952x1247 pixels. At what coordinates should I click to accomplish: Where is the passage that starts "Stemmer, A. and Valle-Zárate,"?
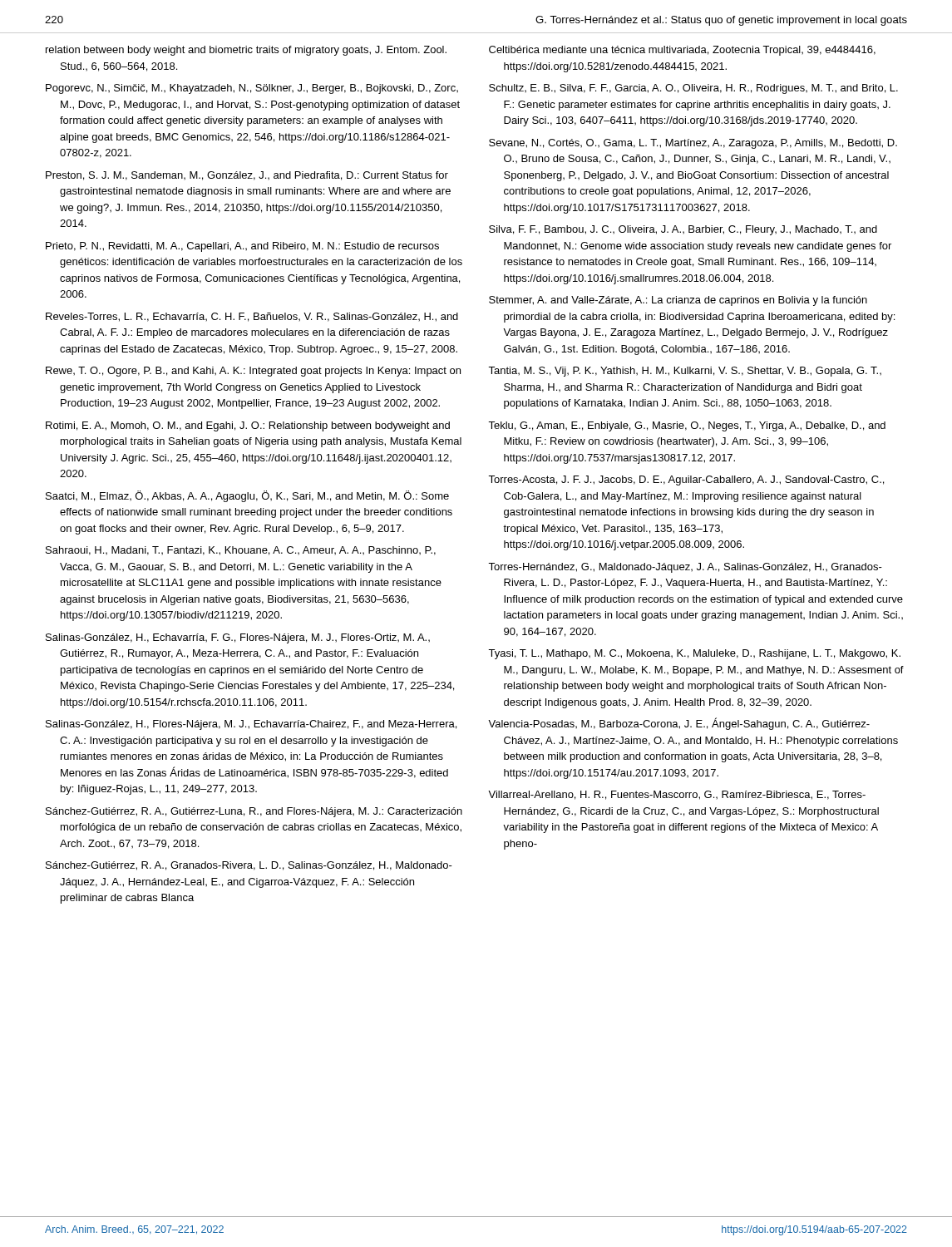692,324
